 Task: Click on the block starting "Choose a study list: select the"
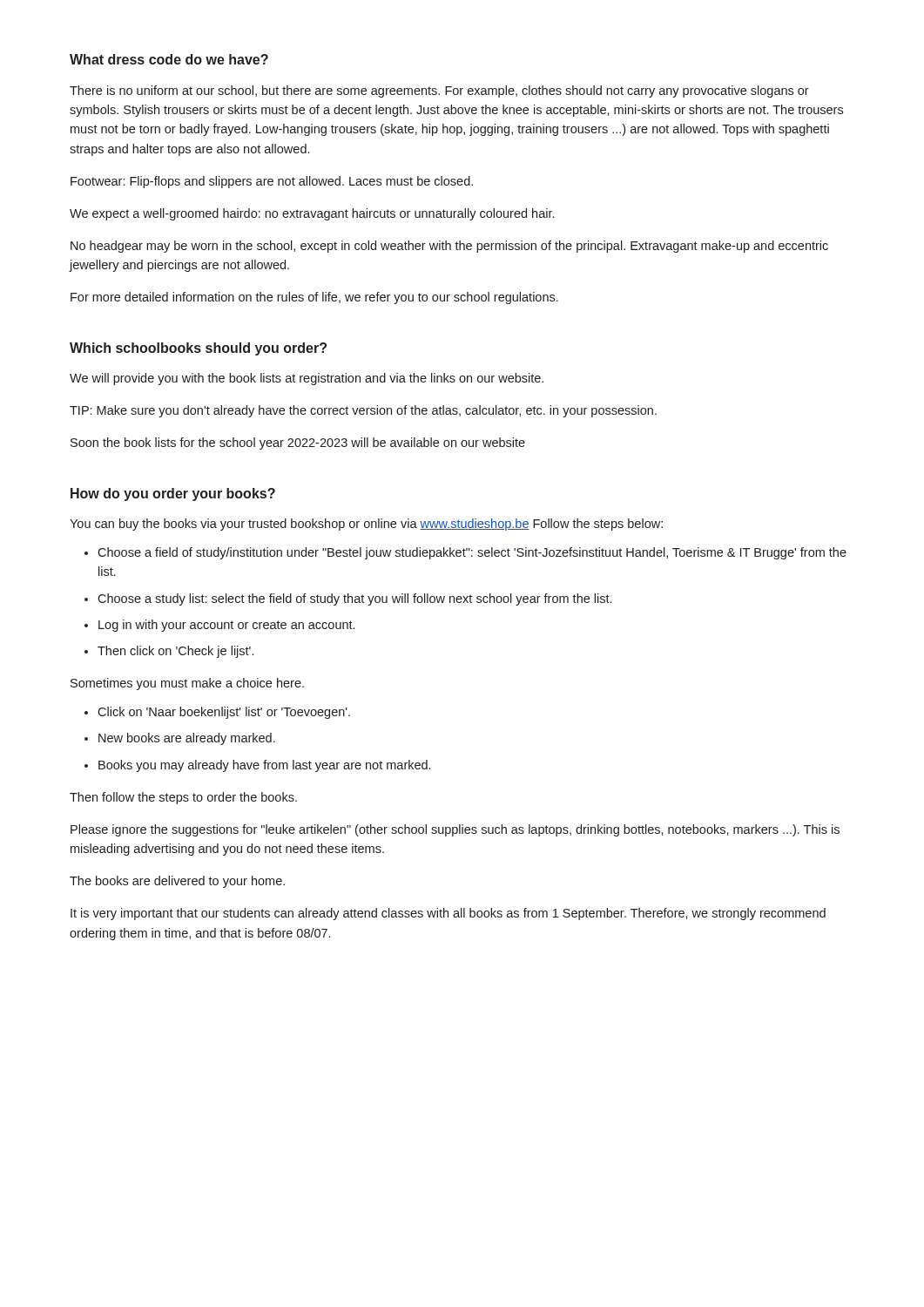pyautogui.click(x=462, y=598)
